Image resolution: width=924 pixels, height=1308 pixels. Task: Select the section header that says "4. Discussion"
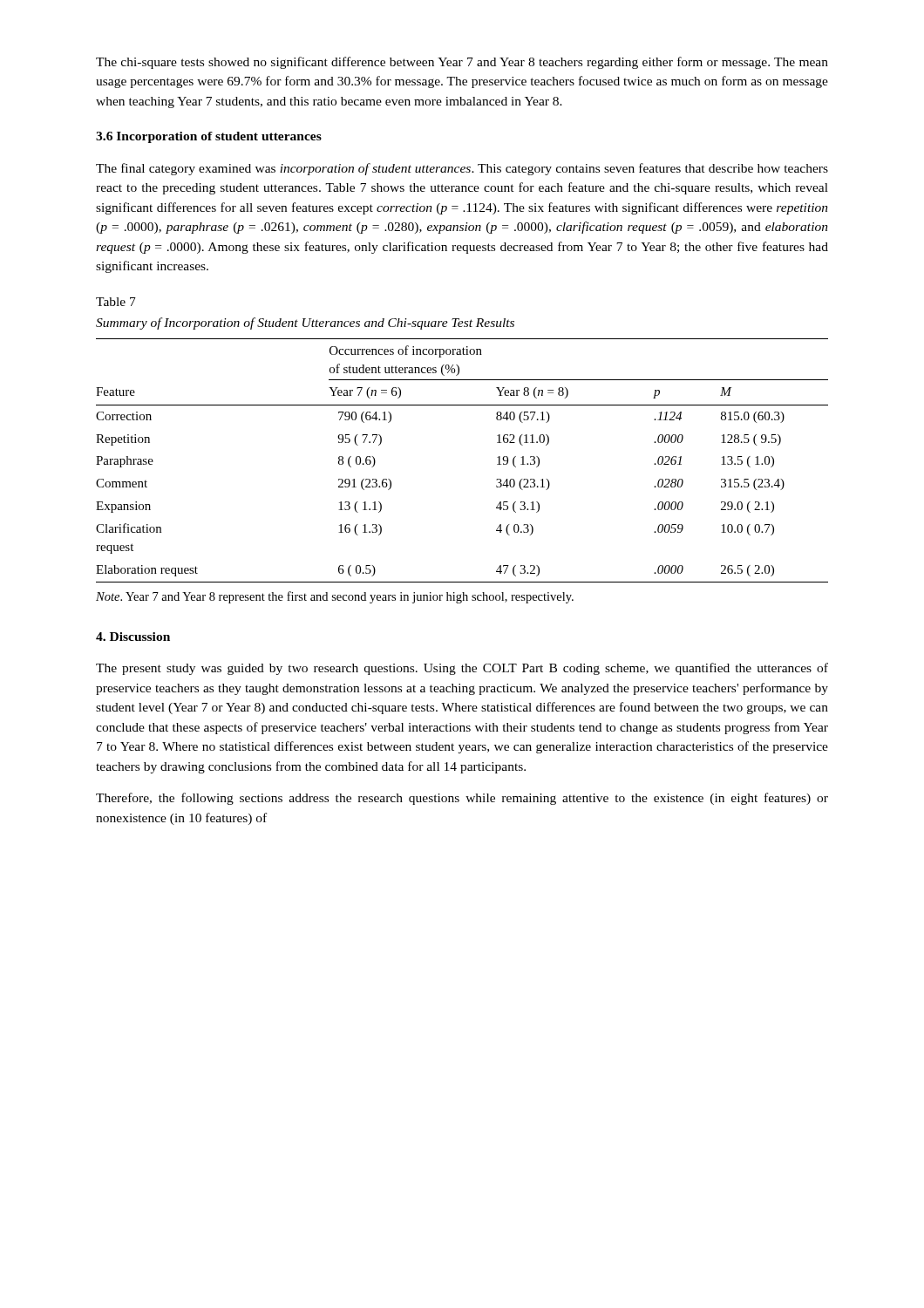133,636
